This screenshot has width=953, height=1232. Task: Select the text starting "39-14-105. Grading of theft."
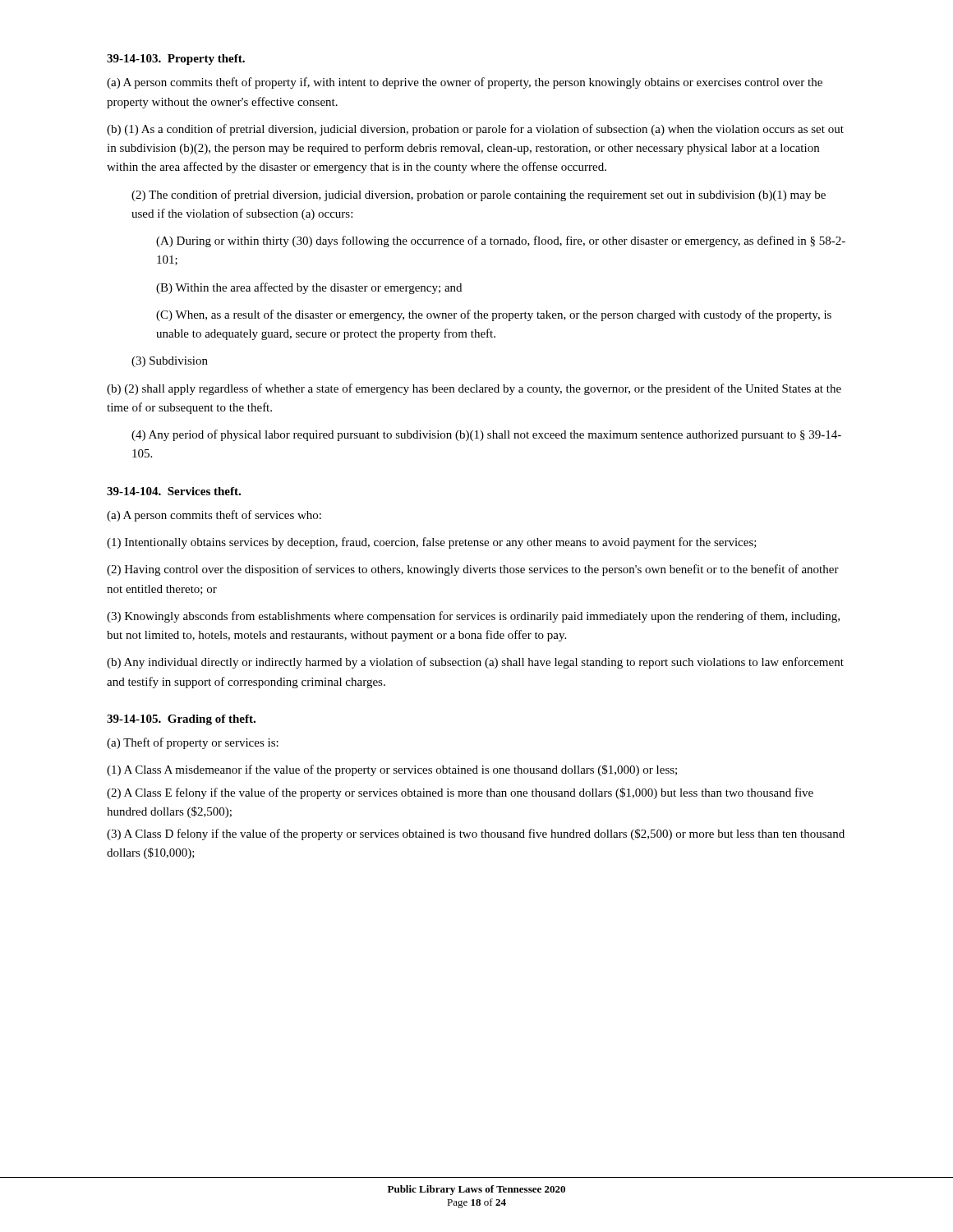tap(181, 718)
